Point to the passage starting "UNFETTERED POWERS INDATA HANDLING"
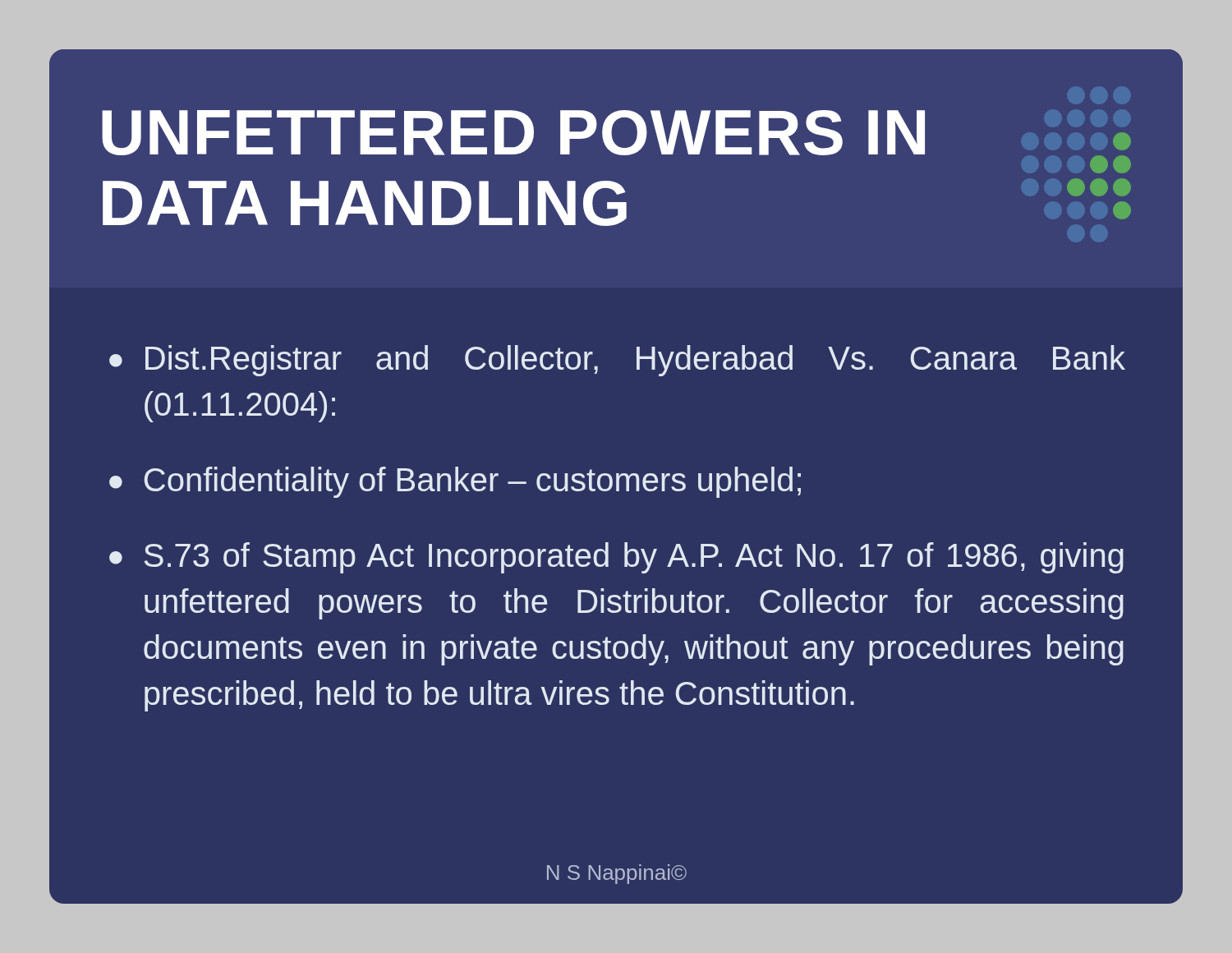 (x=514, y=168)
